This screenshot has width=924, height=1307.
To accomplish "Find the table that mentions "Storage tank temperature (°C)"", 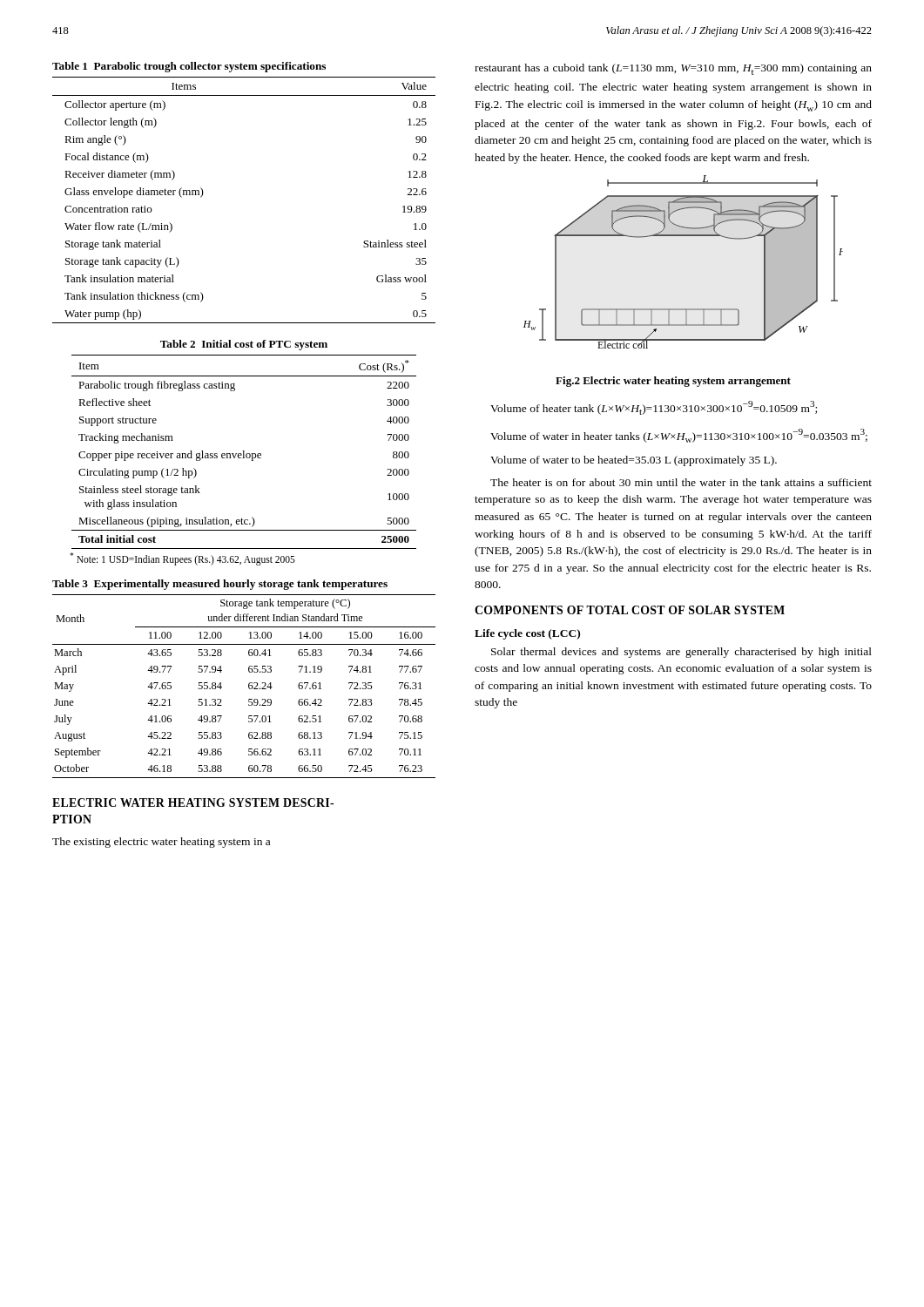I will click(244, 686).
